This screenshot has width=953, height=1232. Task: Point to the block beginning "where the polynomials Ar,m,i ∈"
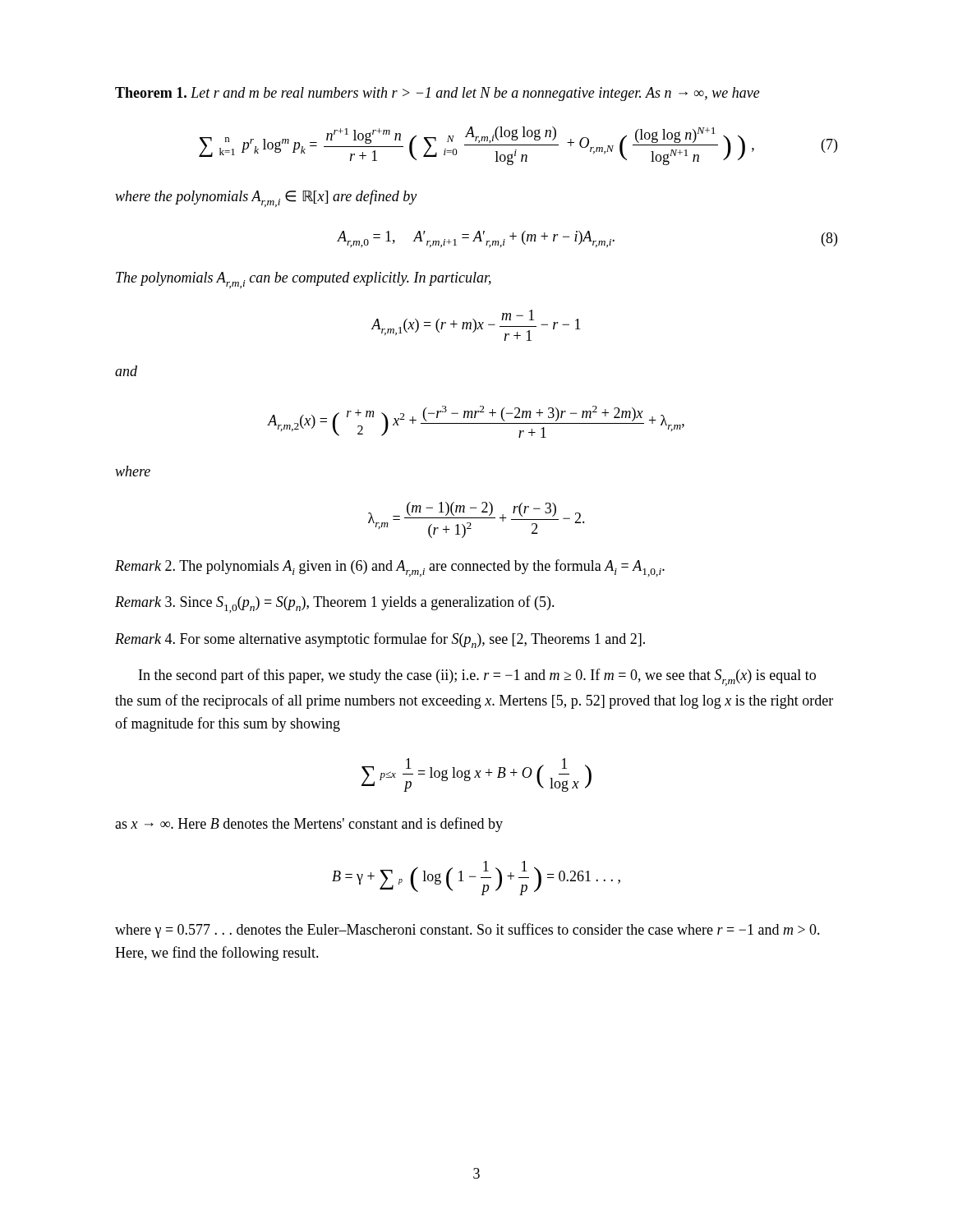tap(266, 198)
